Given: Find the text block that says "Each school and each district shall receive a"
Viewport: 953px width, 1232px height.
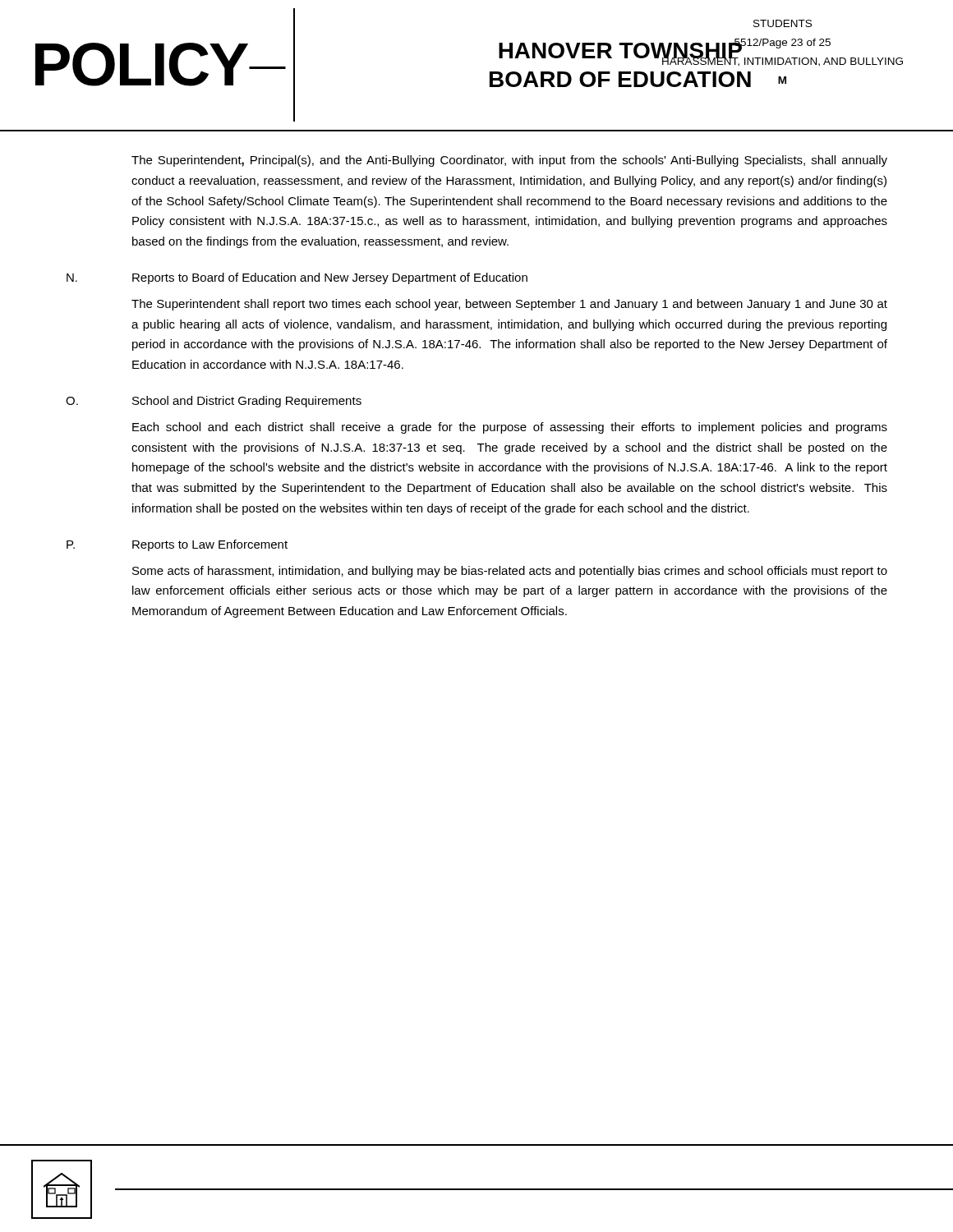Looking at the screenshot, I should (x=509, y=467).
